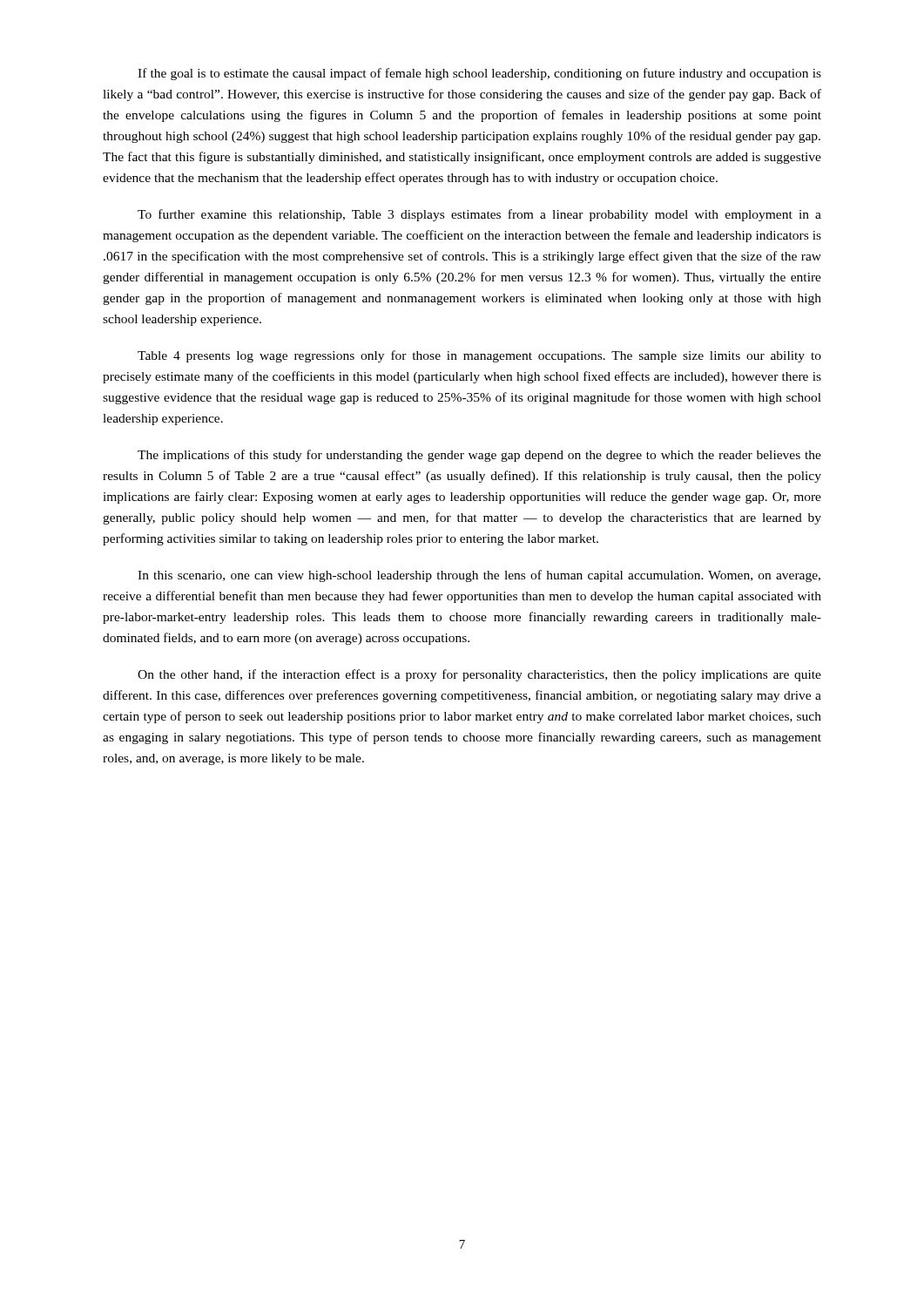Click the passage that begins "In this scenario, one can"
The height and width of the screenshot is (1307, 924).
[462, 606]
